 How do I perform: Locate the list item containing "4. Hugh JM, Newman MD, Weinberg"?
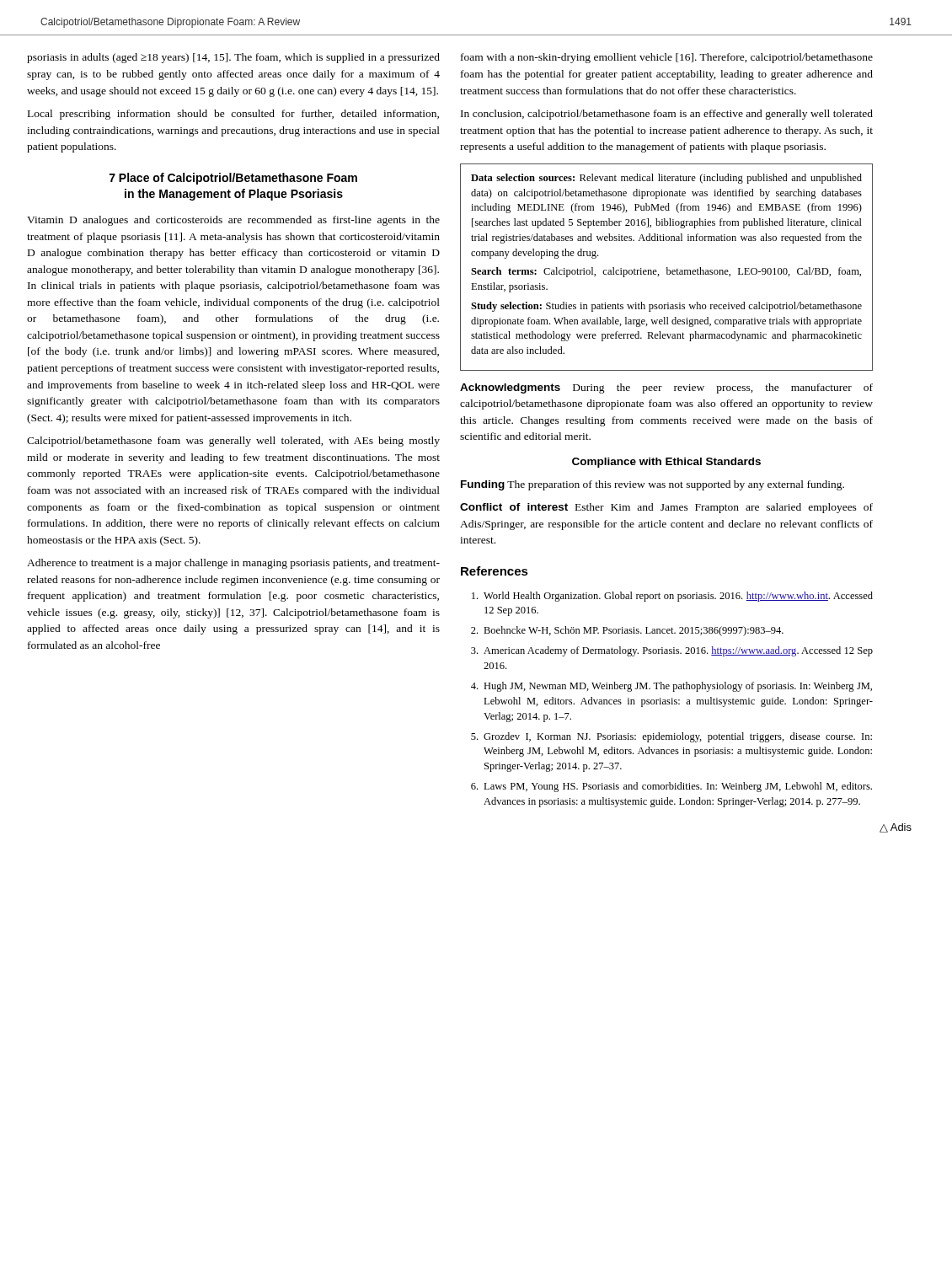666,702
